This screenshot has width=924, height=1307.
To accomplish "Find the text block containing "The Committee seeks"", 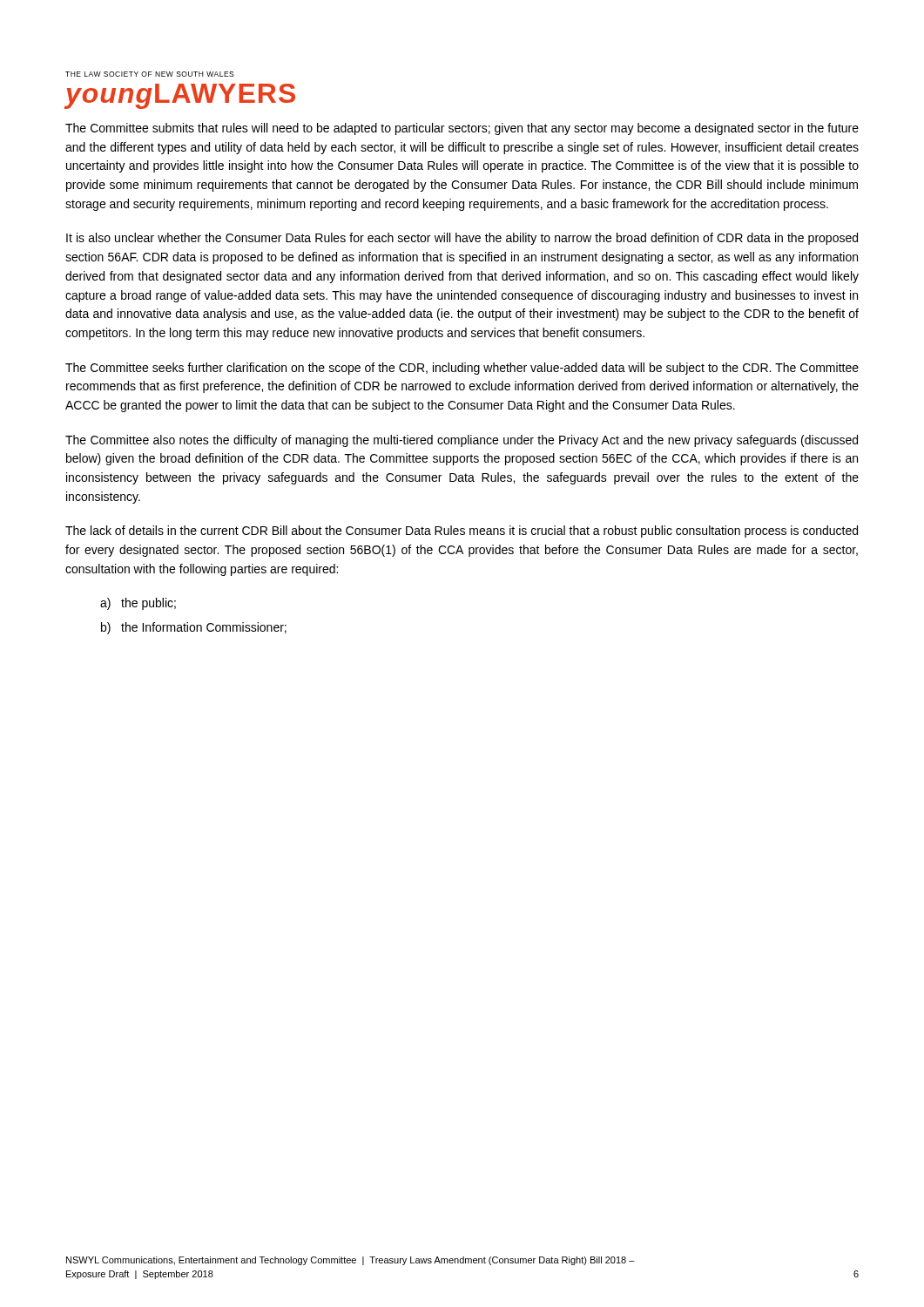I will pos(462,386).
